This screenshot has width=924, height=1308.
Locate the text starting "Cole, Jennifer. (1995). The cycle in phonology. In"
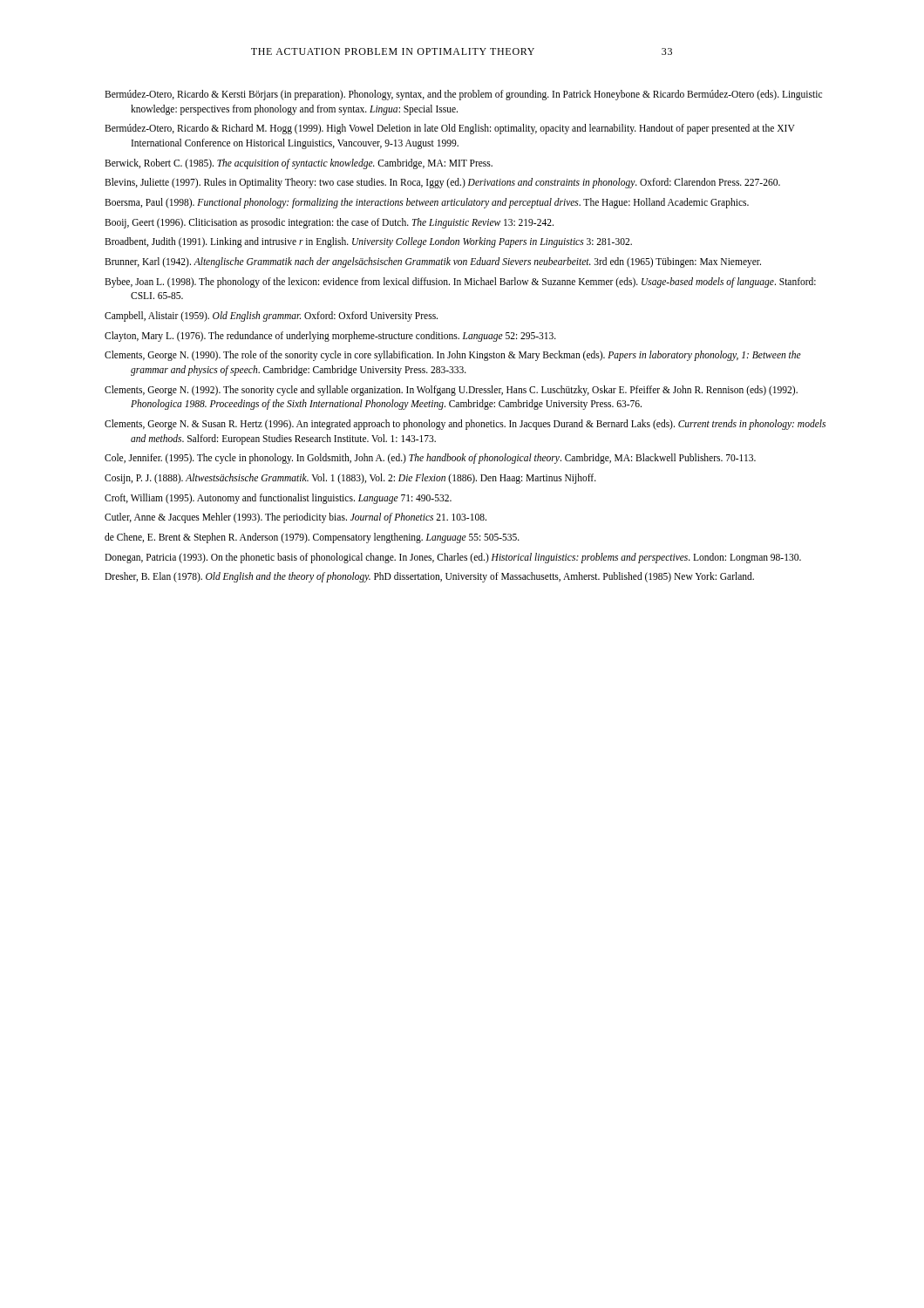click(x=430, y=458)
